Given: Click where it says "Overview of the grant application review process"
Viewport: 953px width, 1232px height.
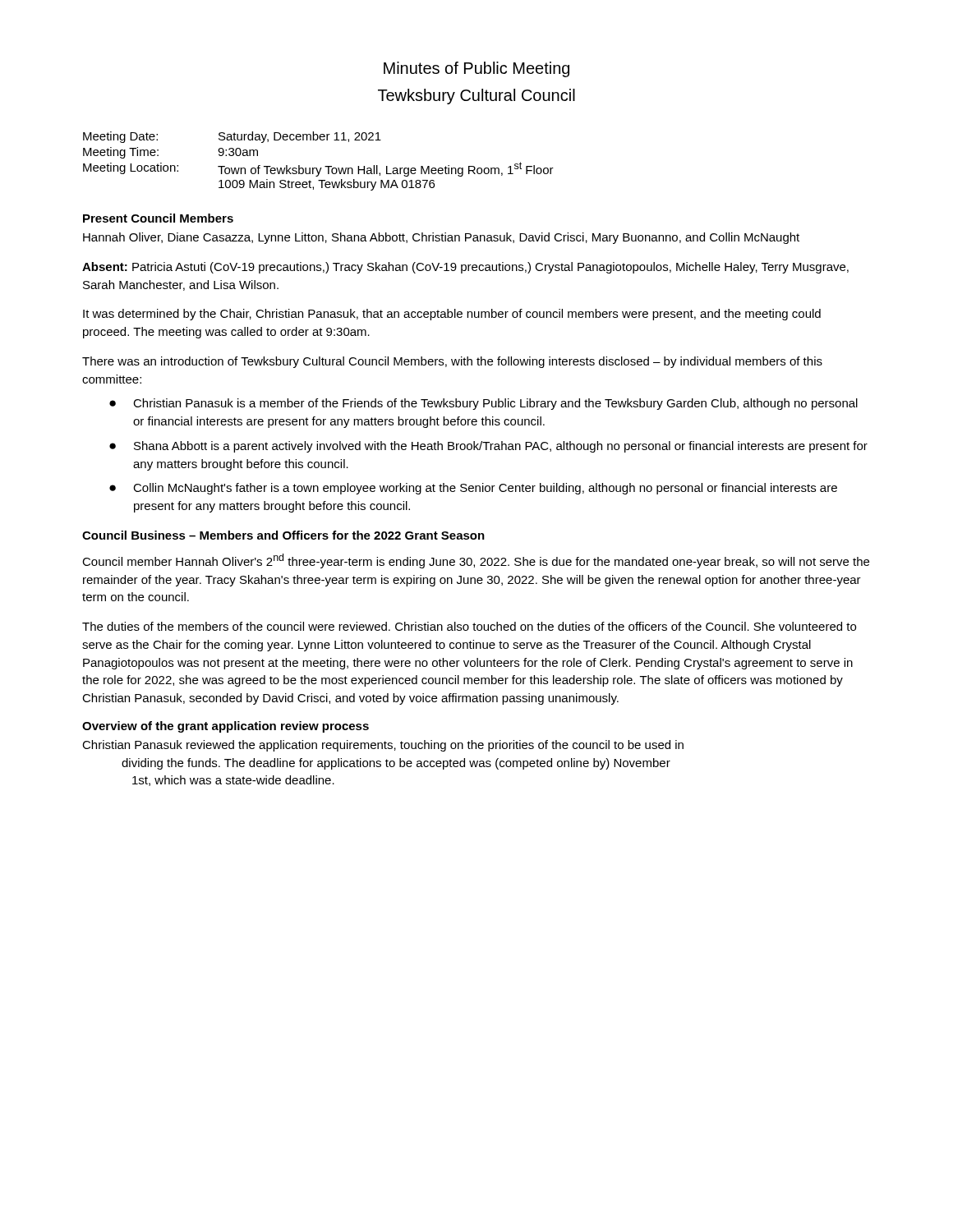Looking at the screenshot, I should click(x=226, y=725).
